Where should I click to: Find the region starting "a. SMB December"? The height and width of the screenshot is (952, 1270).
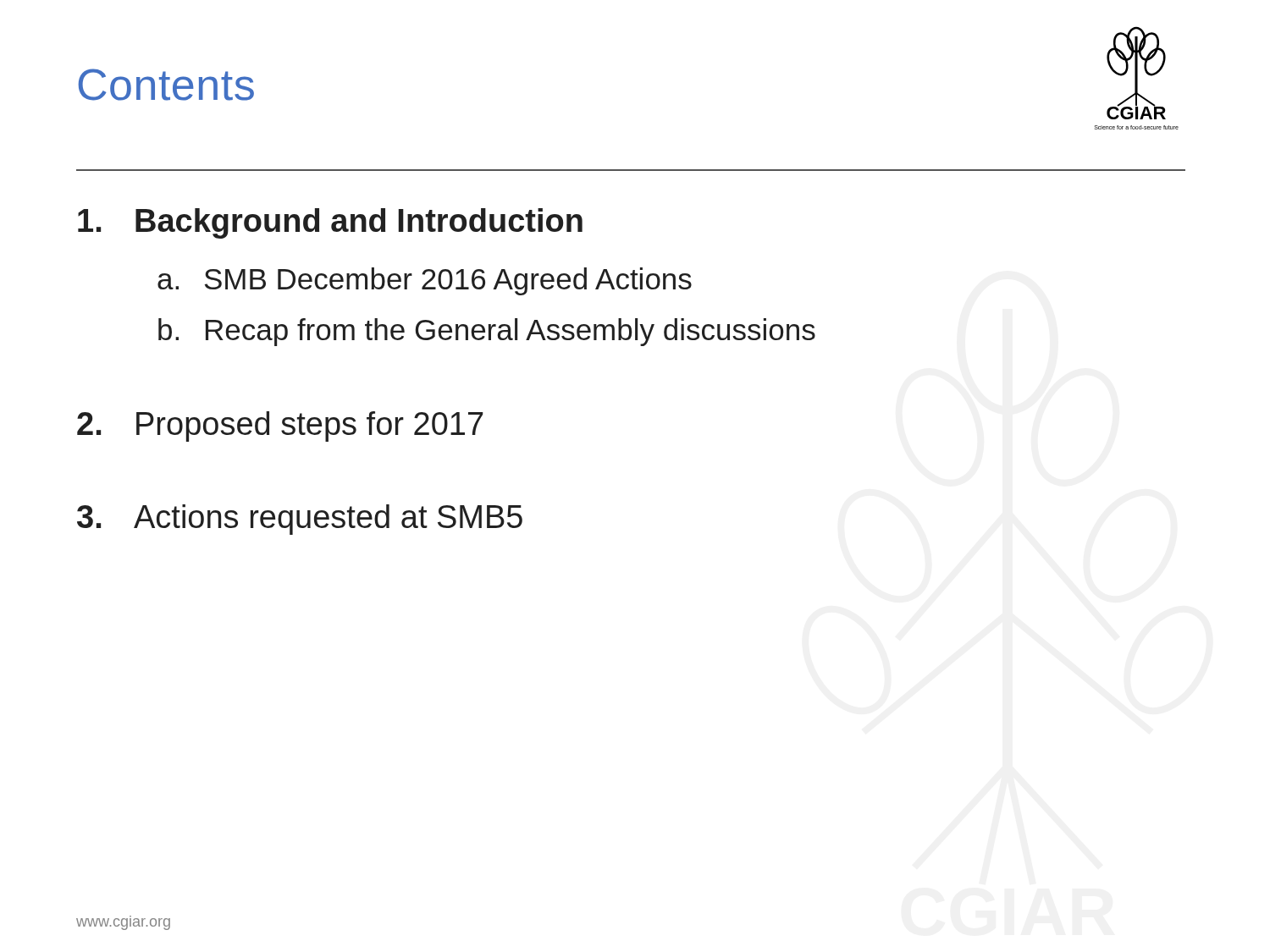[424, 279]
